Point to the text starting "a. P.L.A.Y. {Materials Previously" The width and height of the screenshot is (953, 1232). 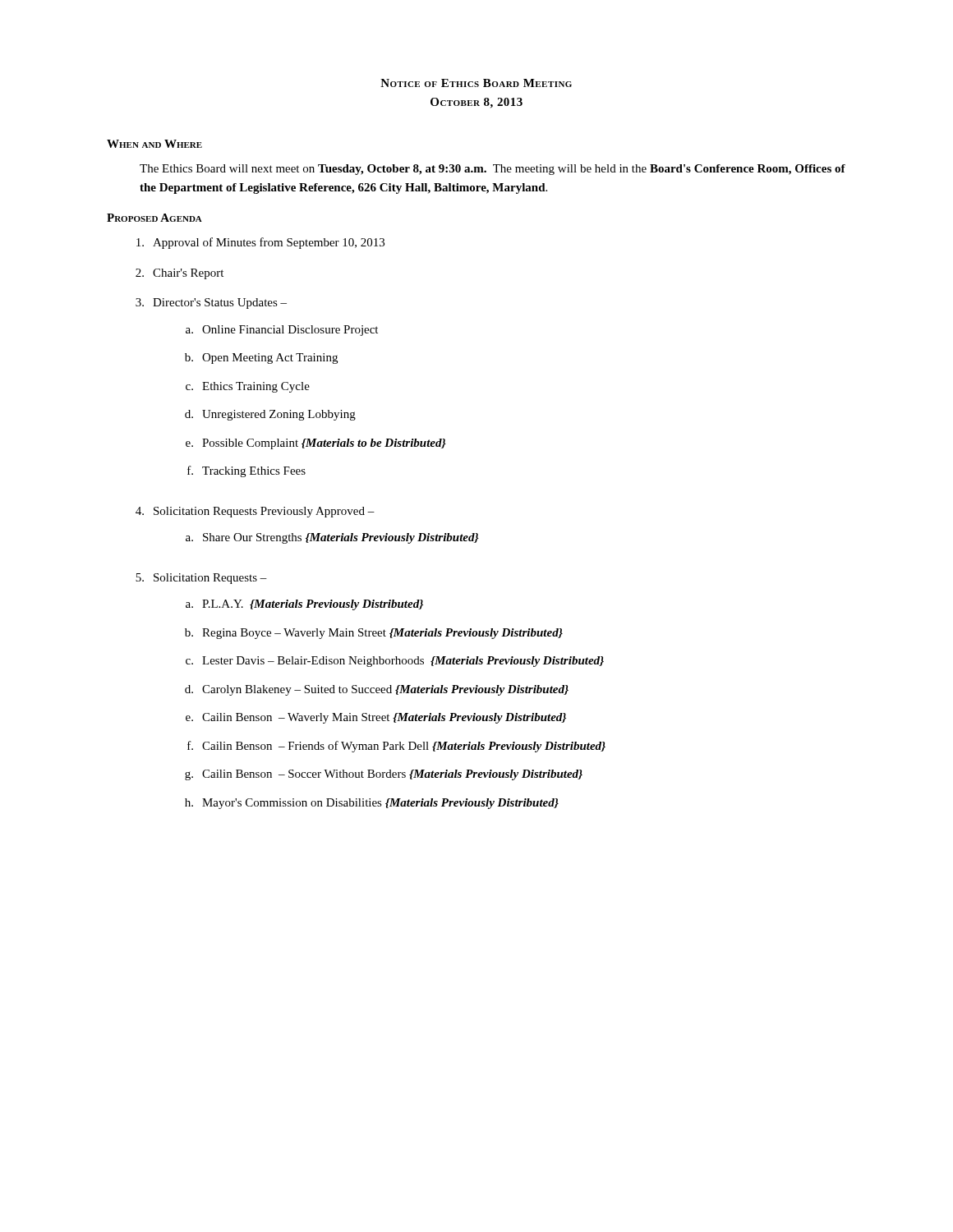pos(304,605)
